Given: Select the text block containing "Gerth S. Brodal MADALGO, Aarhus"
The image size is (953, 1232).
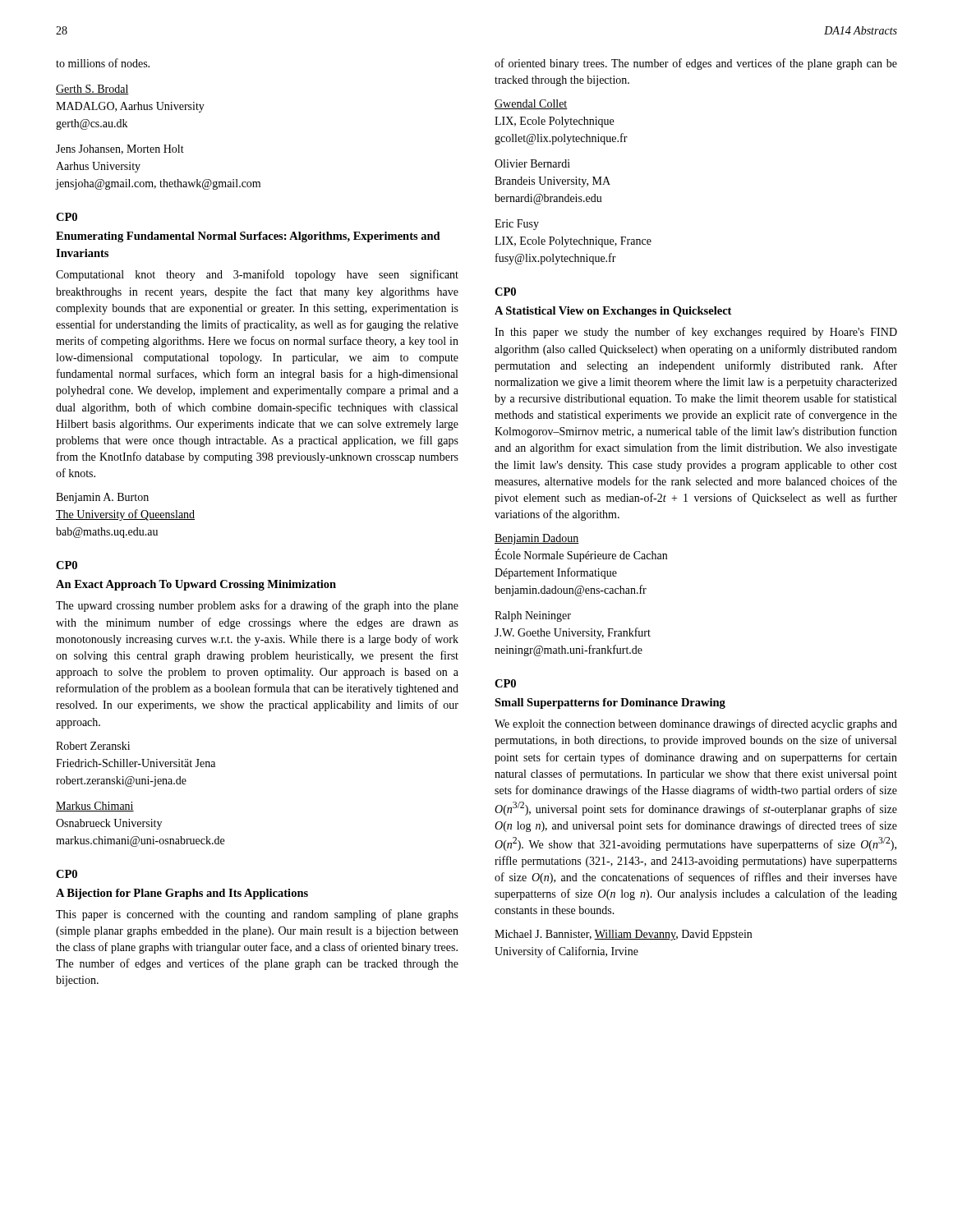Looking at the screenshot, I should pos(130,107).
